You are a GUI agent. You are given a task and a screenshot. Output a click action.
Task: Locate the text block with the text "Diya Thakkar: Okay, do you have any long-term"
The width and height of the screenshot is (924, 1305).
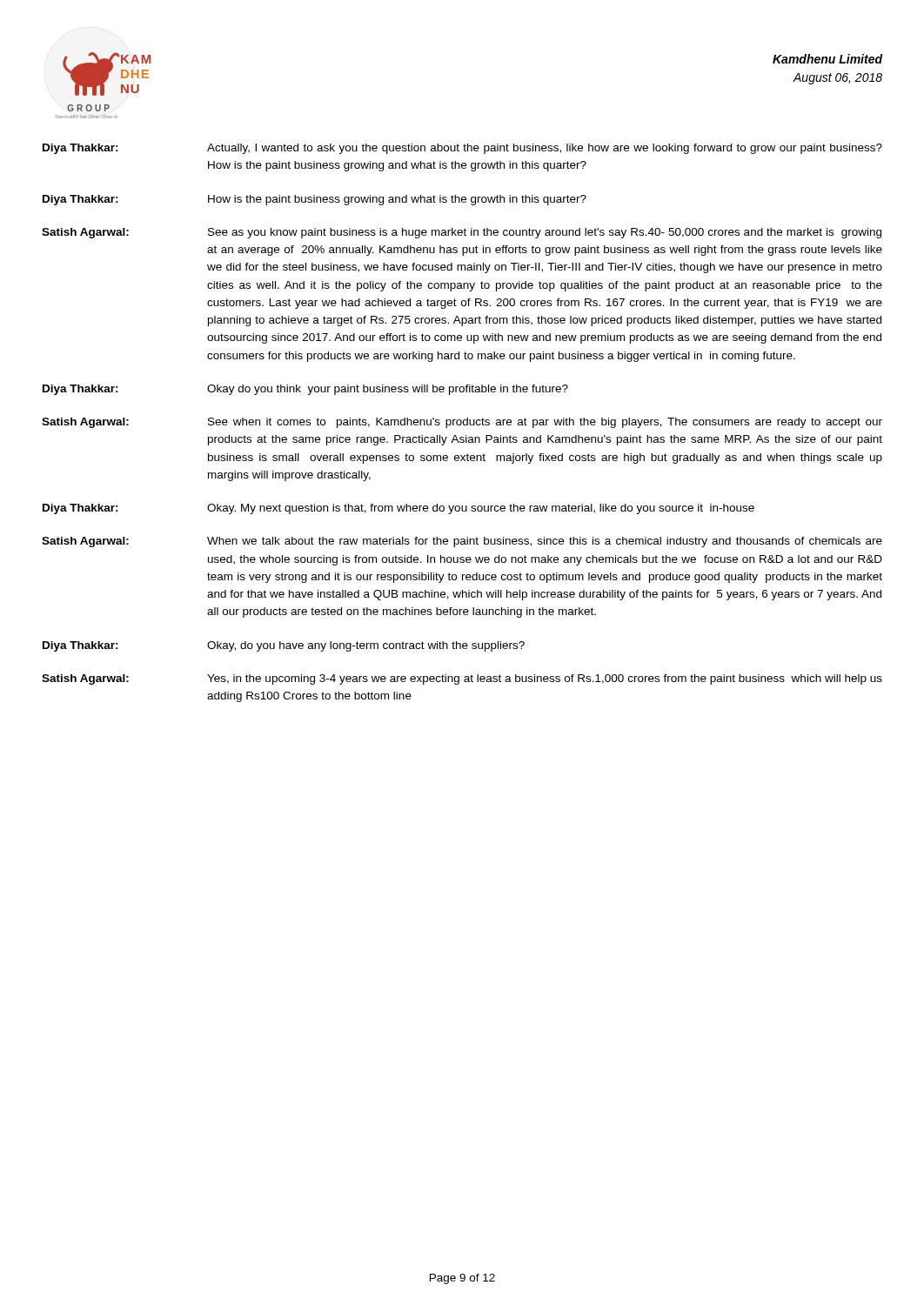462,645
